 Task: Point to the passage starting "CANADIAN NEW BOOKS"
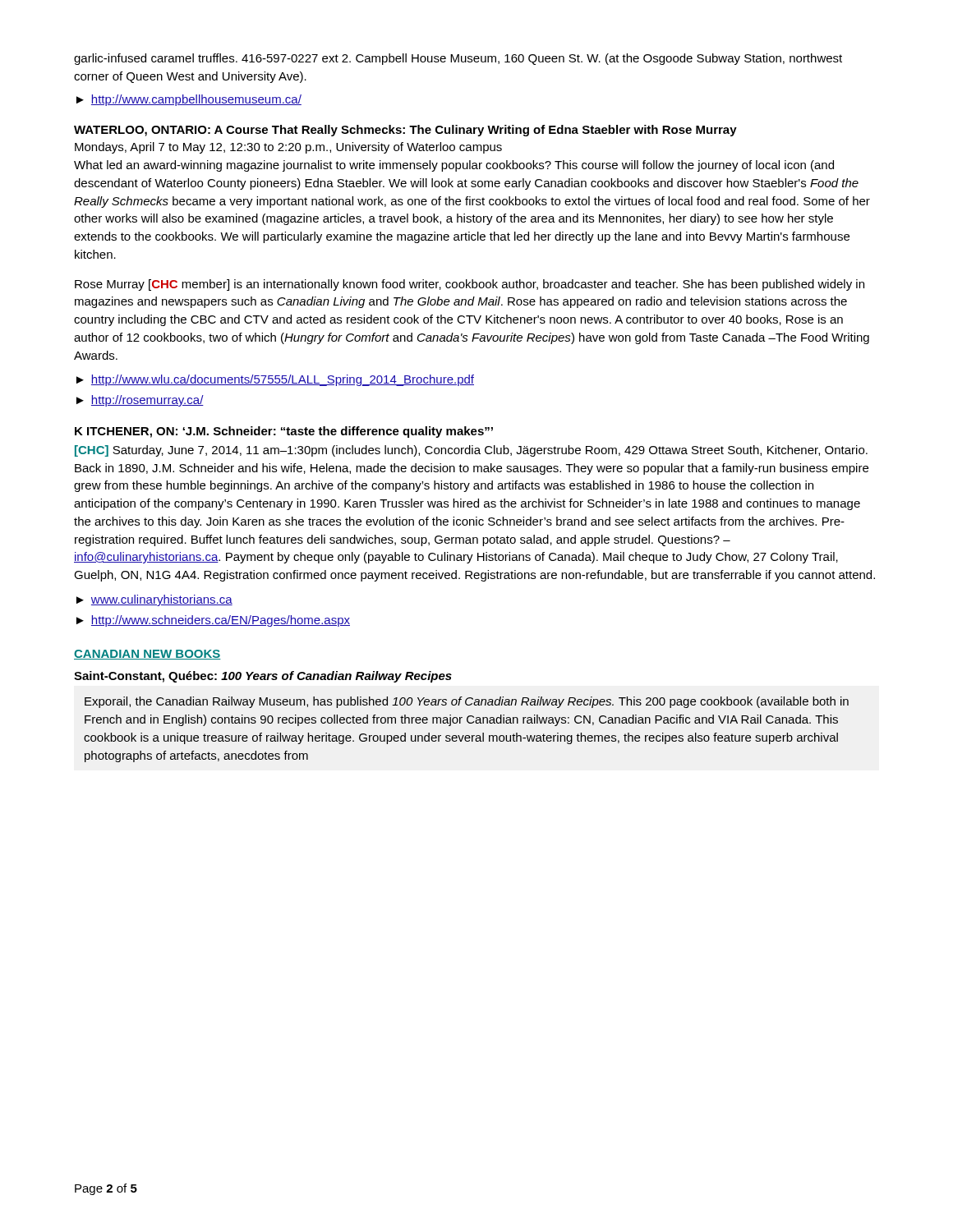pos(147,654)
